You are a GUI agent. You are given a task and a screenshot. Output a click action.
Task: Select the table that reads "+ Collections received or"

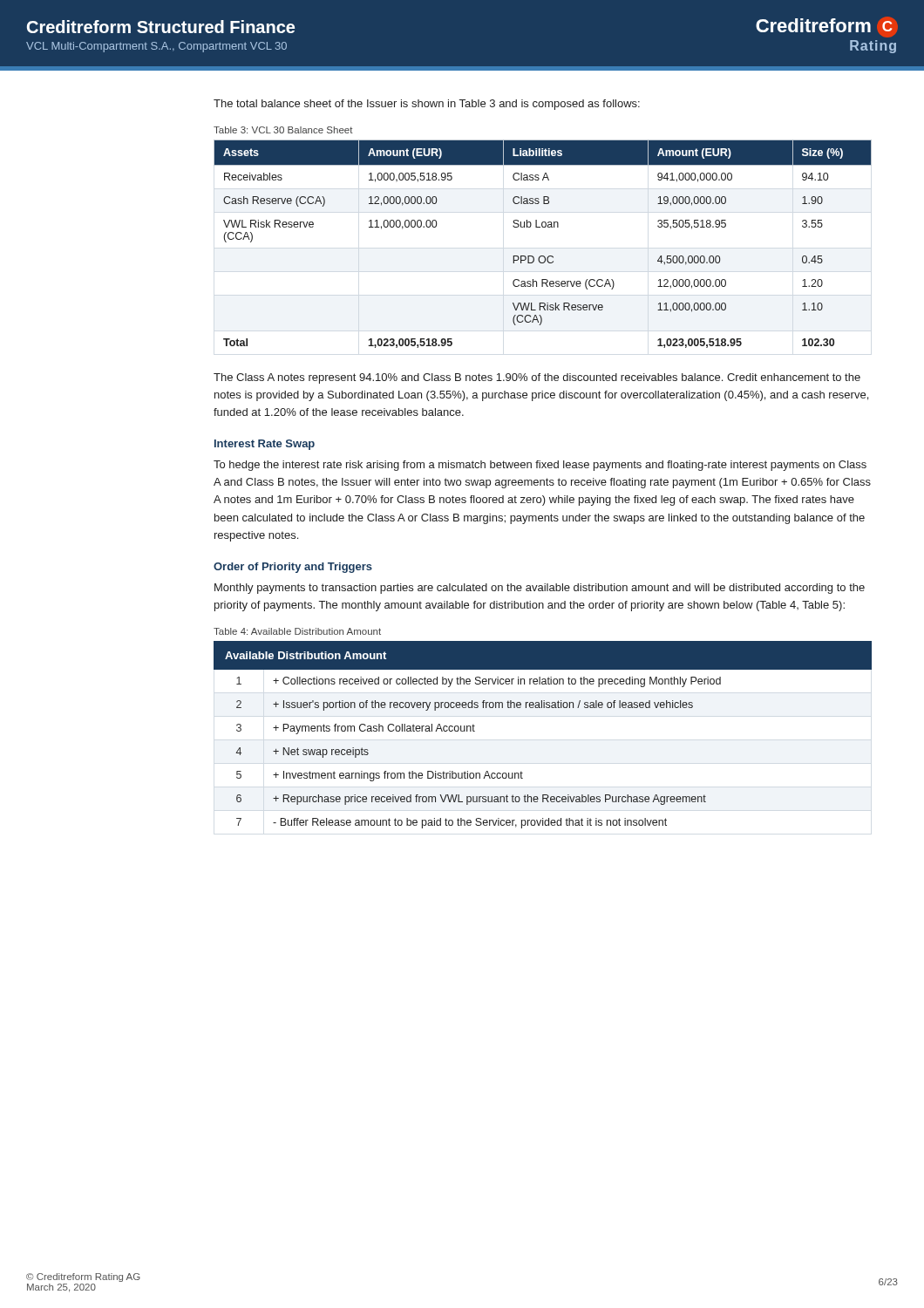pyautogui.click(x=543, y=738)
